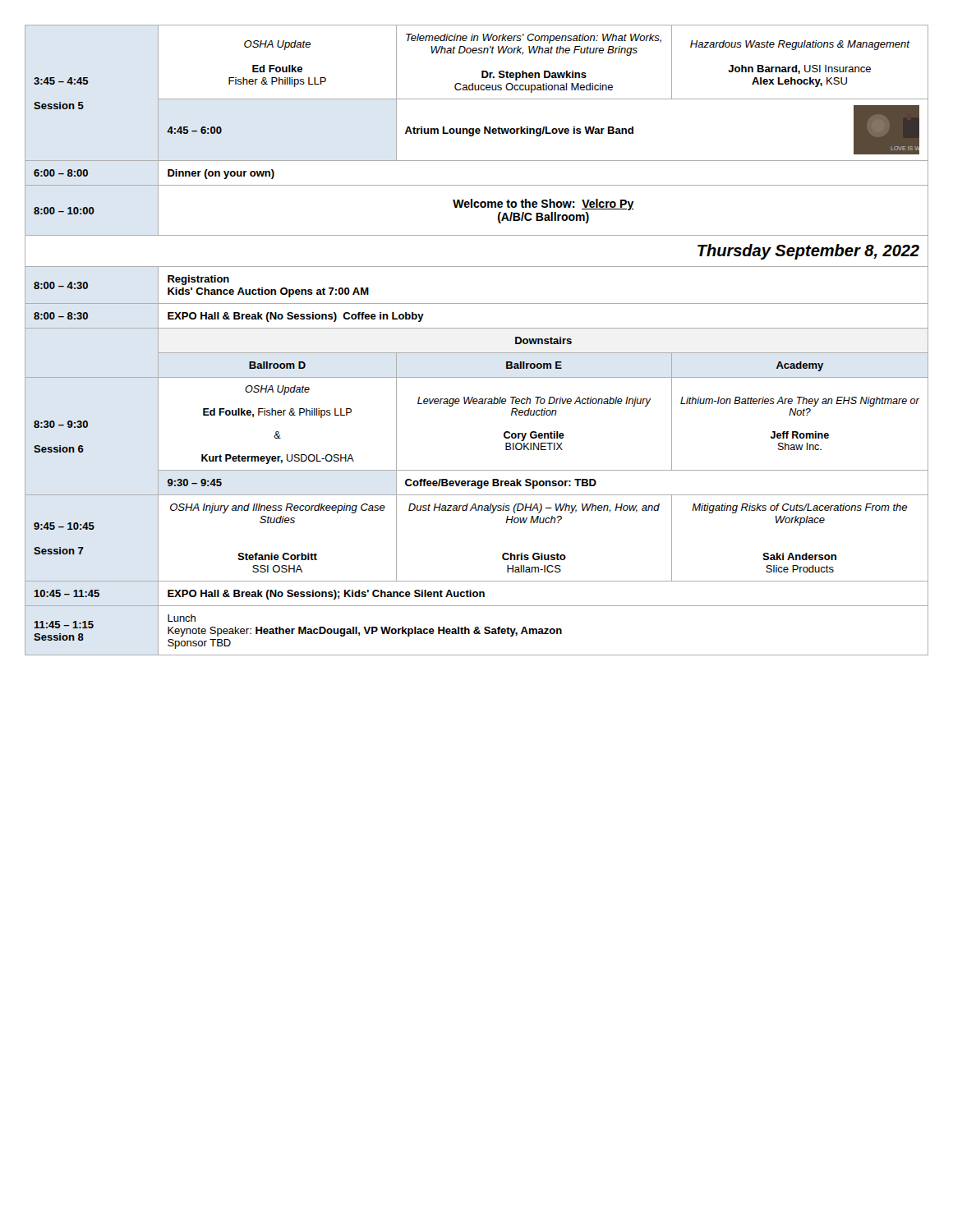Click a table

[476, 340]
